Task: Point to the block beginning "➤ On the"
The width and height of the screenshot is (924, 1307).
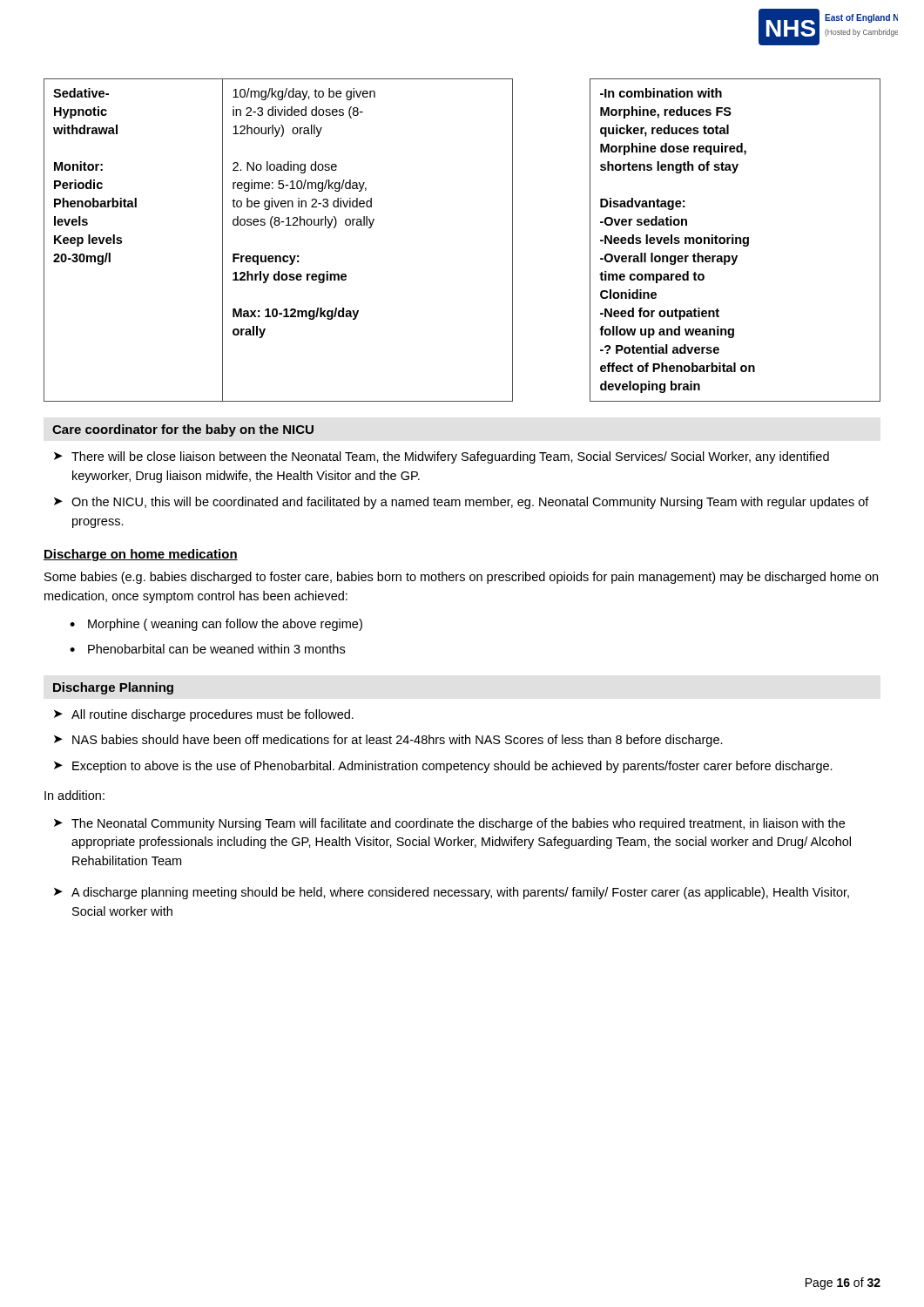Action: point(466,512)
